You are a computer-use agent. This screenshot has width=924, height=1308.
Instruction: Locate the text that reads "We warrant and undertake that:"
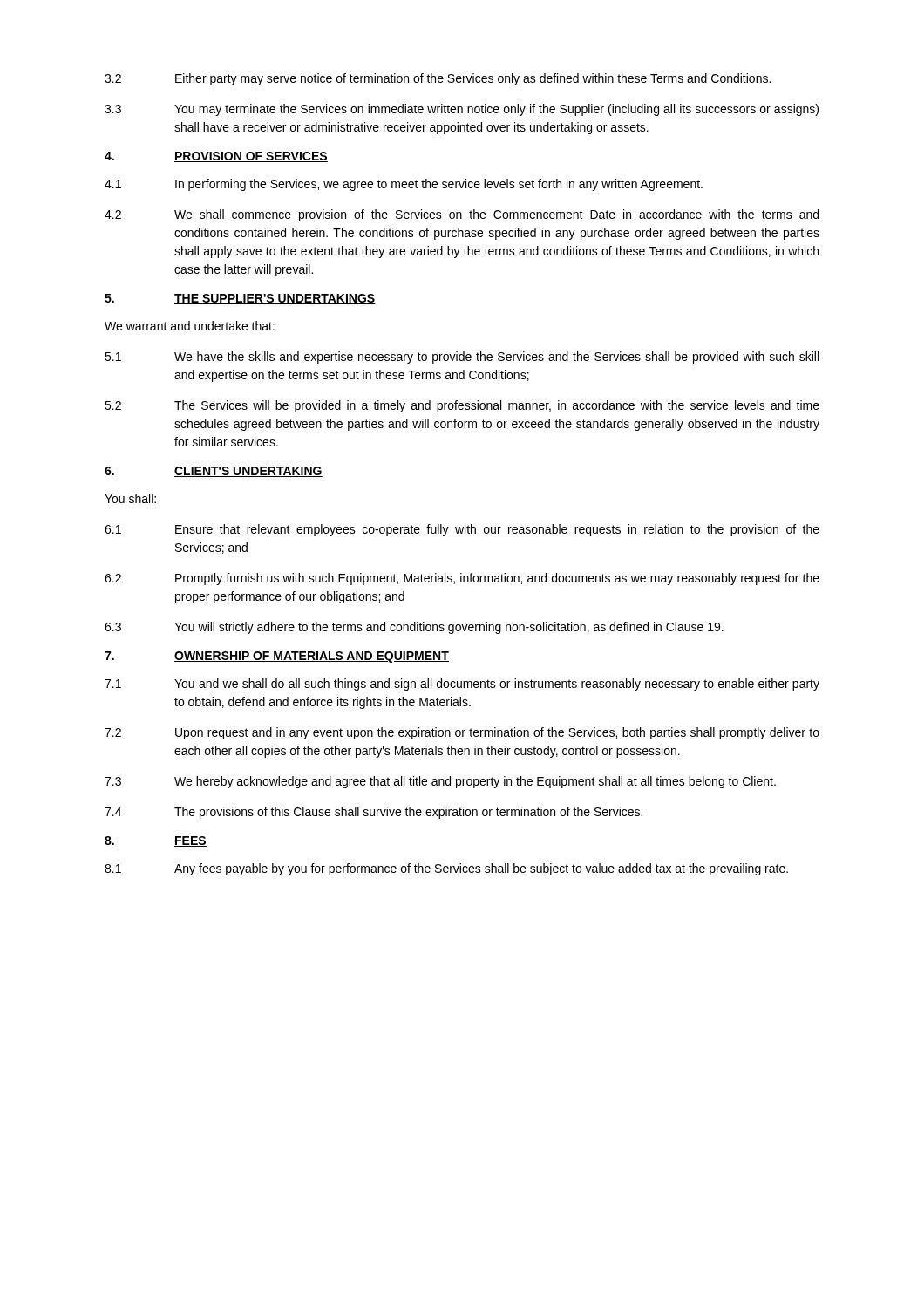pos(190,326)
